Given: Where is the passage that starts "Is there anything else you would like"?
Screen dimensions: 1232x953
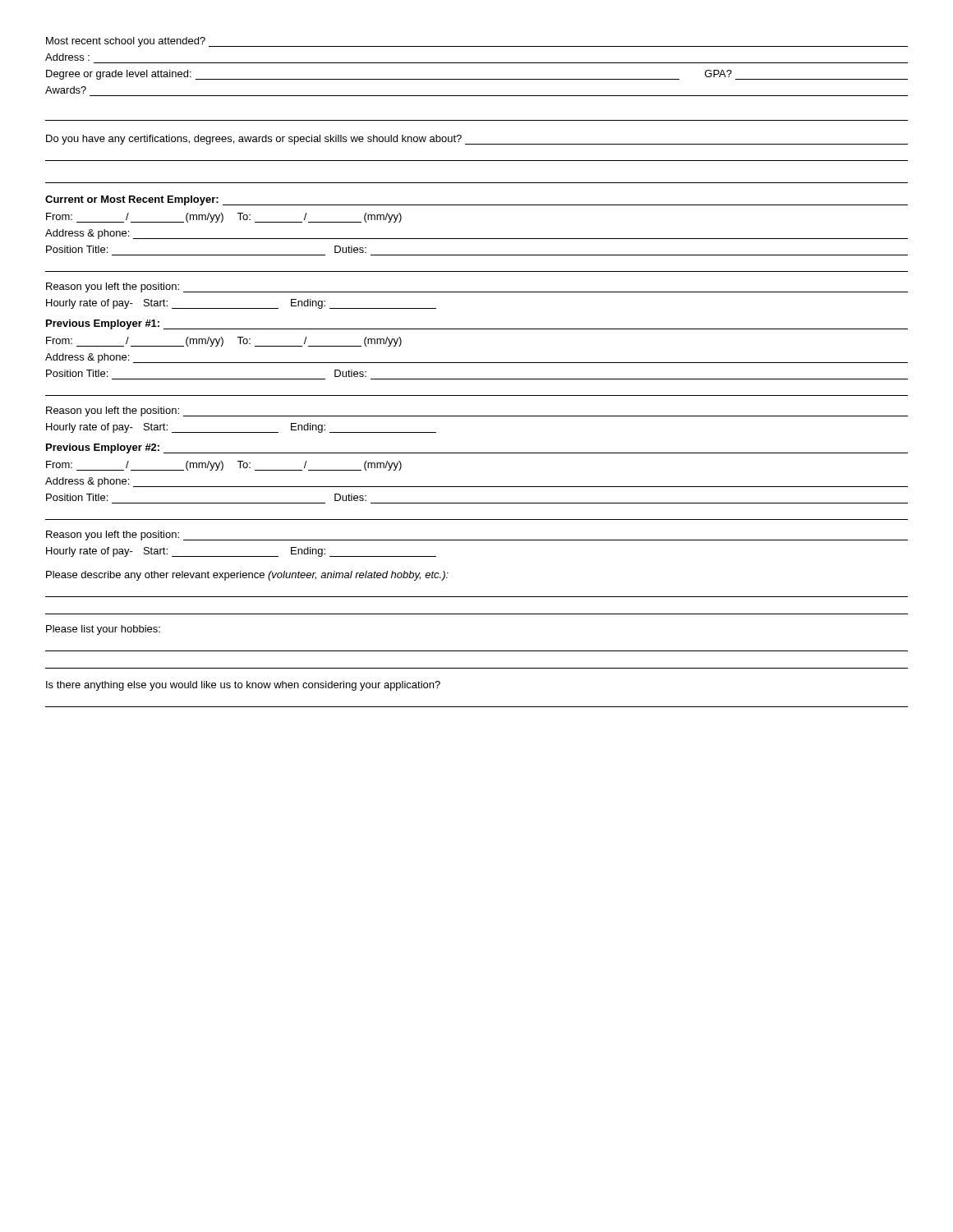Looking at the screenshot, I should [x=243, y=685].
